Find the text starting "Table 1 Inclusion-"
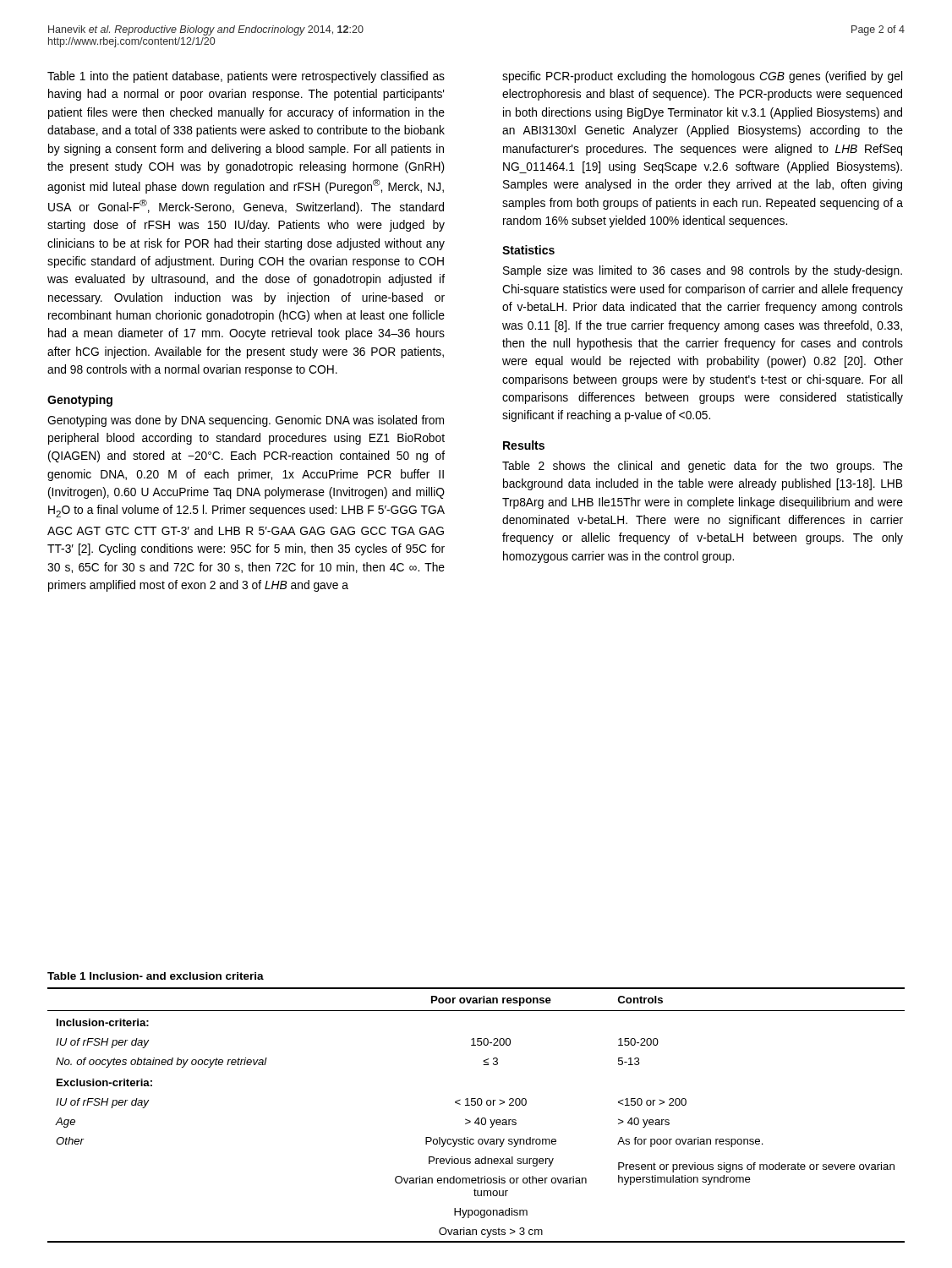This screenshot has width=952, height=1268. (x=155, y=976)
